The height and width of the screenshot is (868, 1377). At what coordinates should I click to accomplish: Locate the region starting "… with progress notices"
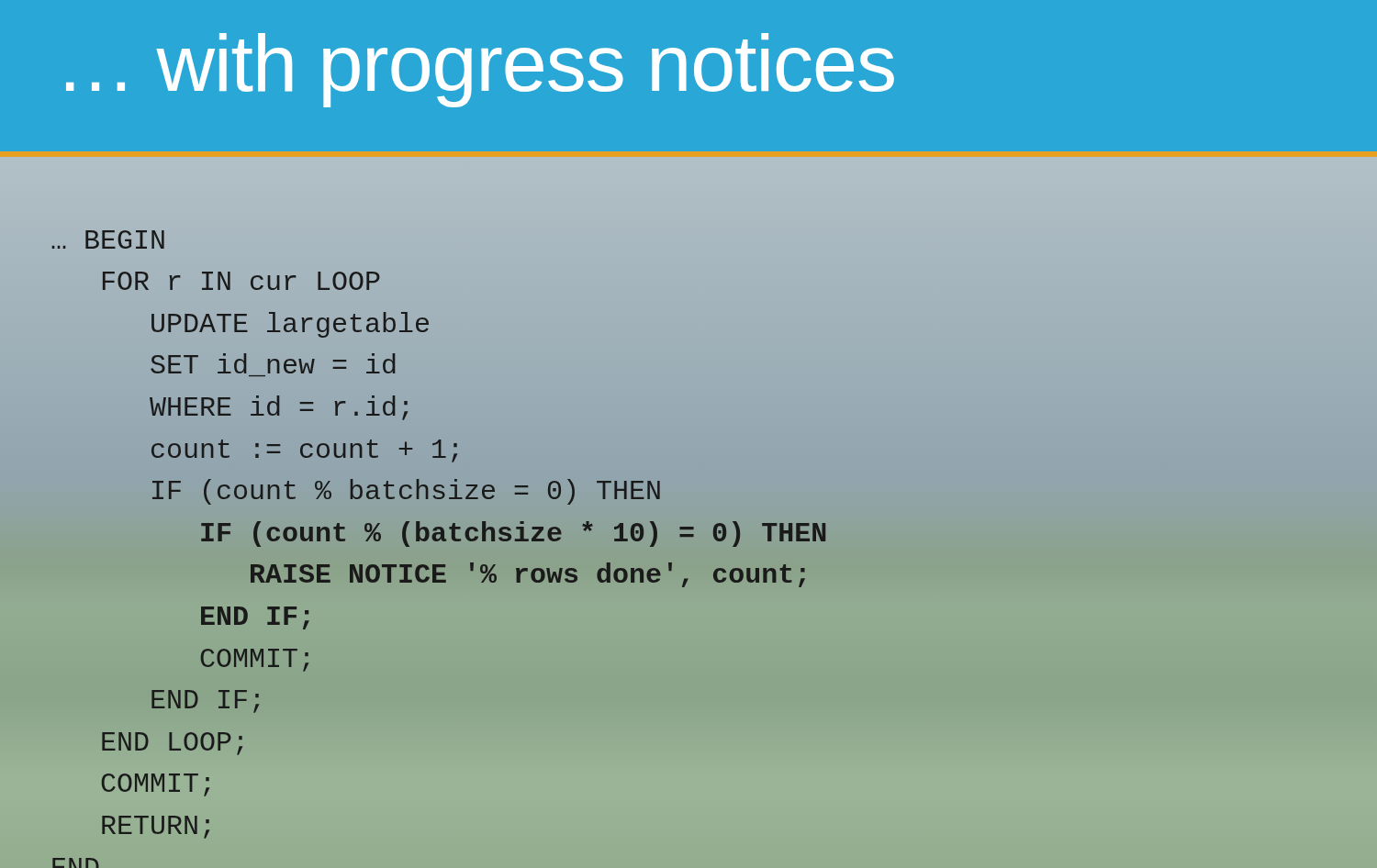[x=476, y=63]
